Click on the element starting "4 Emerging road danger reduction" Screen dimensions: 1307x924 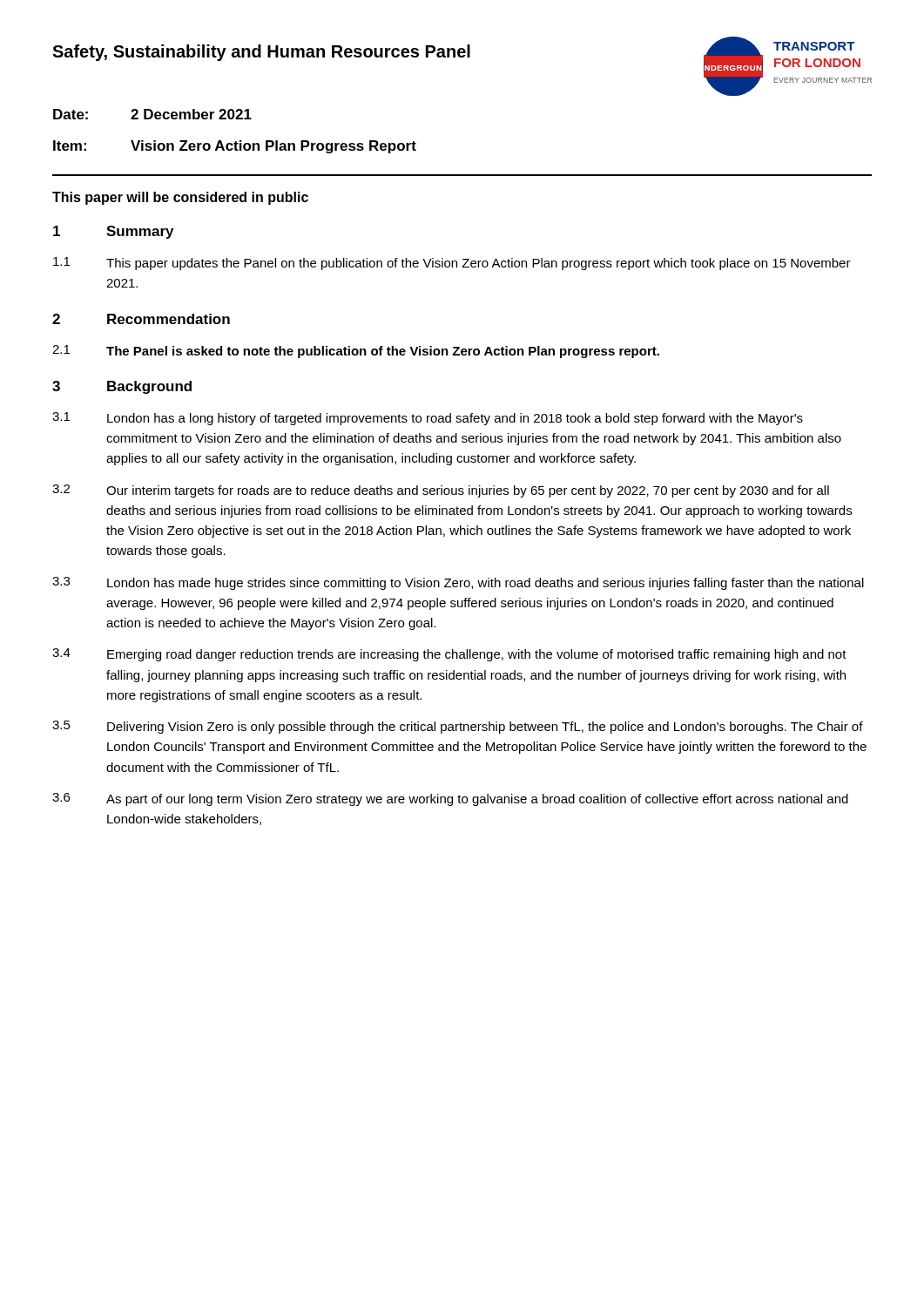462,674
